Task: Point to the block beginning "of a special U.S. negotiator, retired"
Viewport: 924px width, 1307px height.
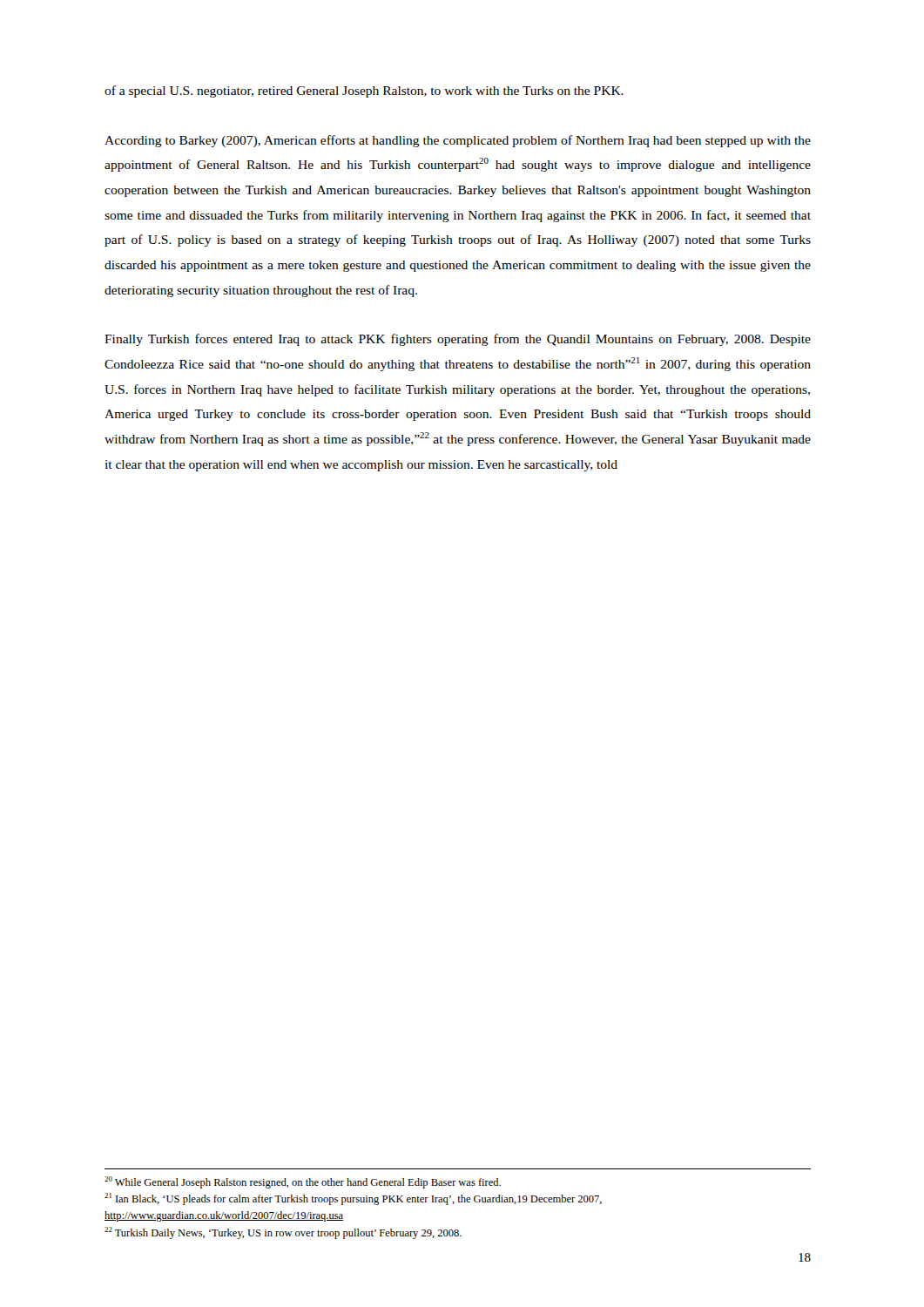Action: (x=364, y=90)
